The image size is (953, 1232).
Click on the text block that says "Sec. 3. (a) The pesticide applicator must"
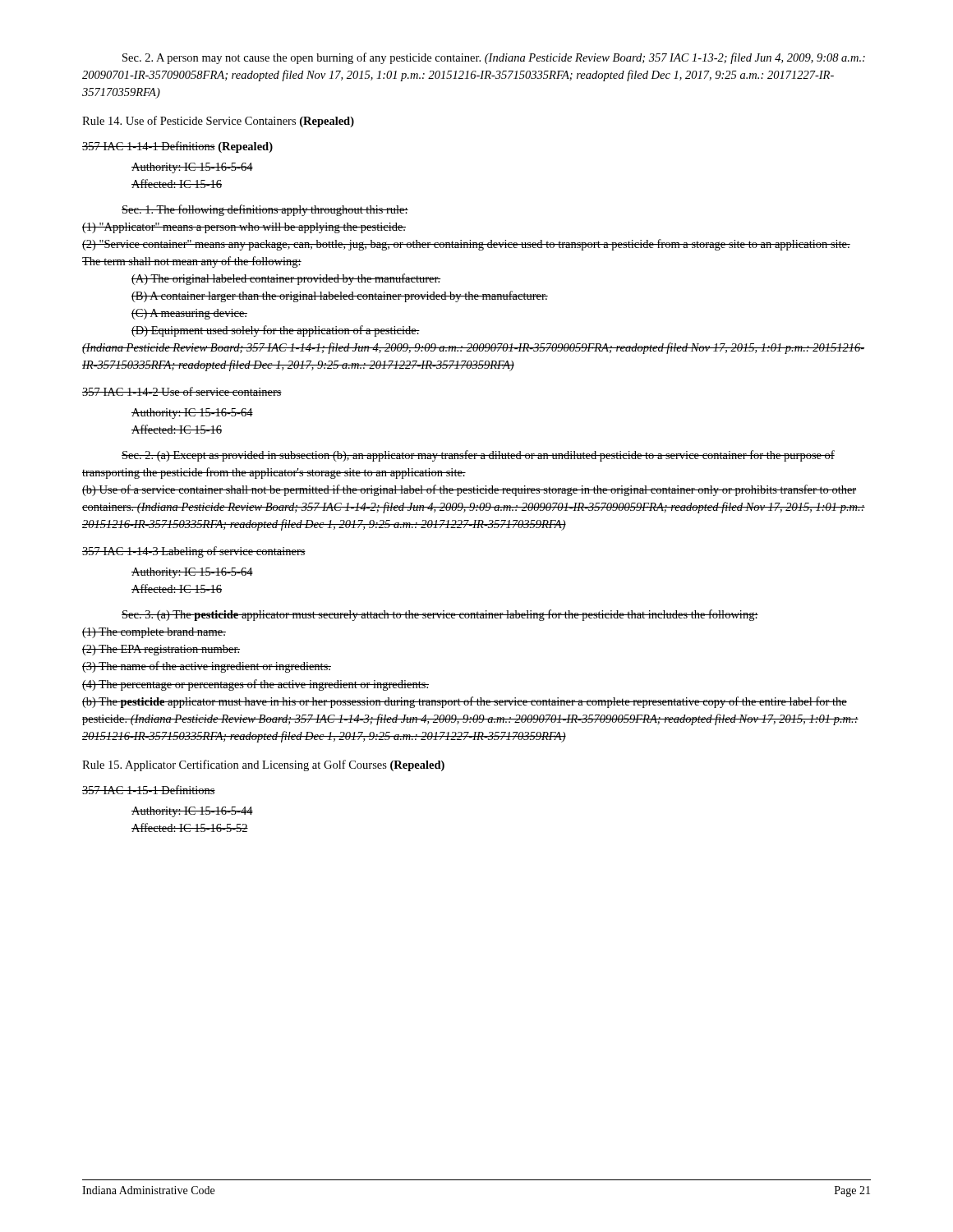[x=440, y=615]
